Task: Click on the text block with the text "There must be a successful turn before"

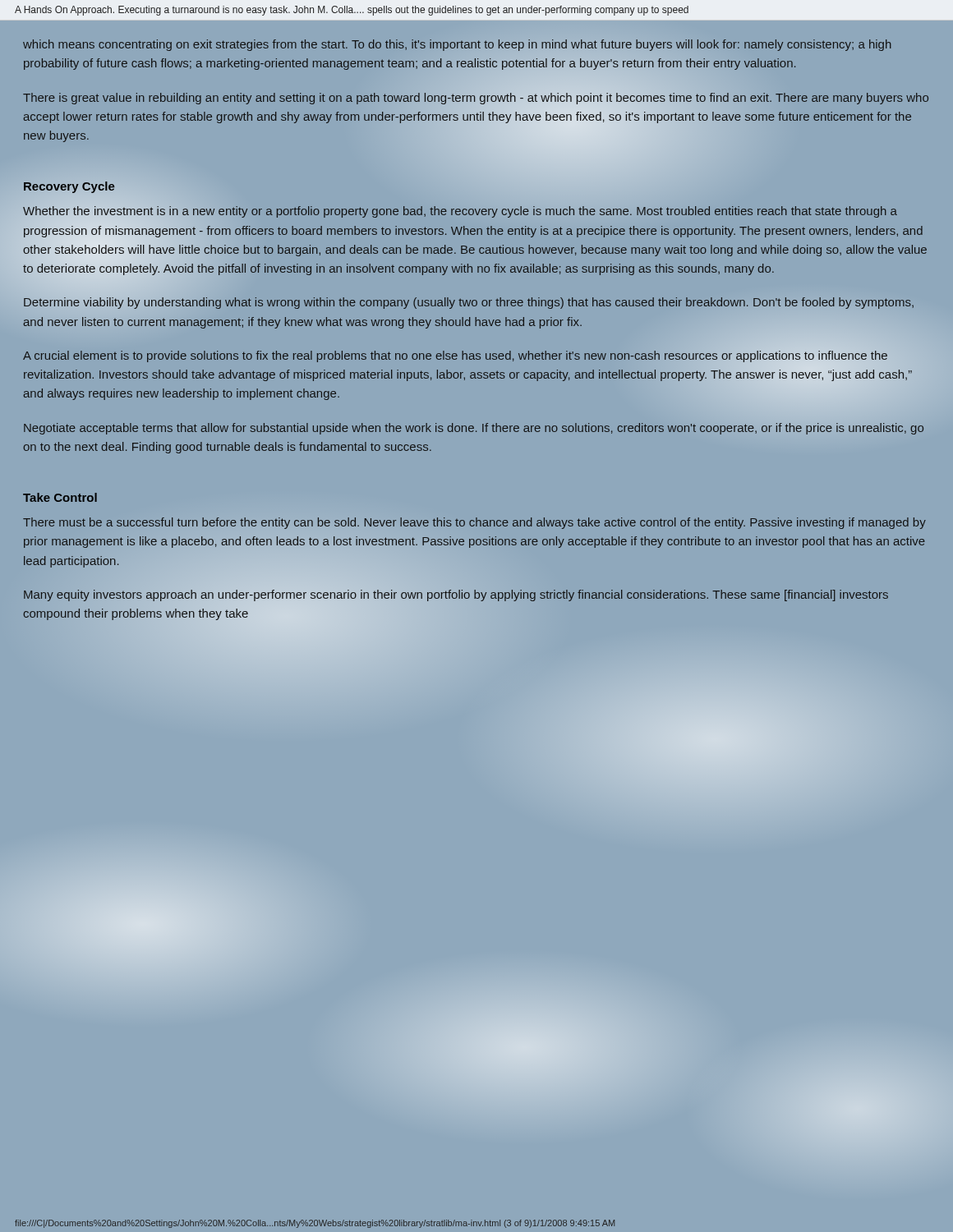Action: pyautogui.click(x=474, y=541)
